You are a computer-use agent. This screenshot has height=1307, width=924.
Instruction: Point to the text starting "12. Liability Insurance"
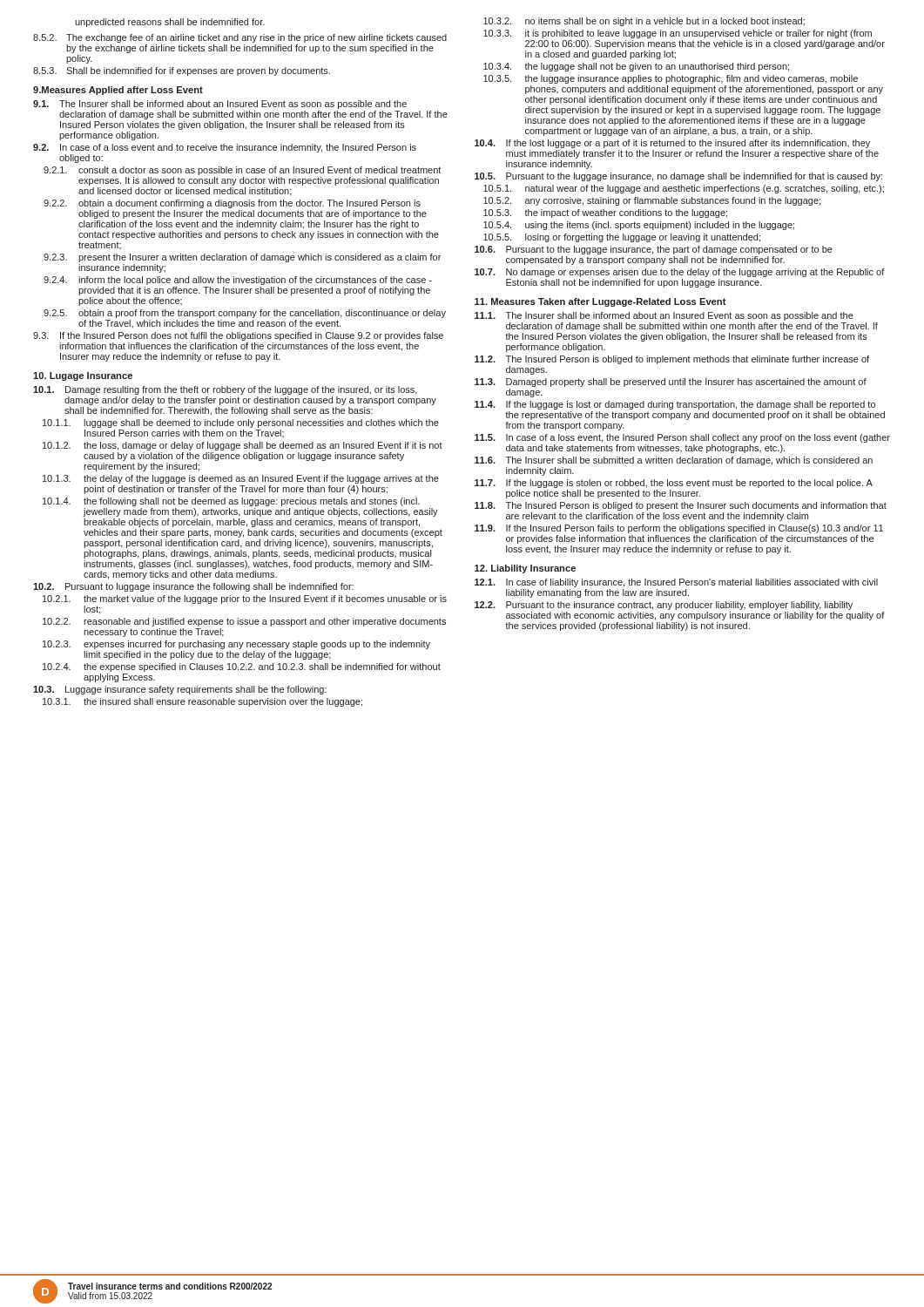(525, 568)
